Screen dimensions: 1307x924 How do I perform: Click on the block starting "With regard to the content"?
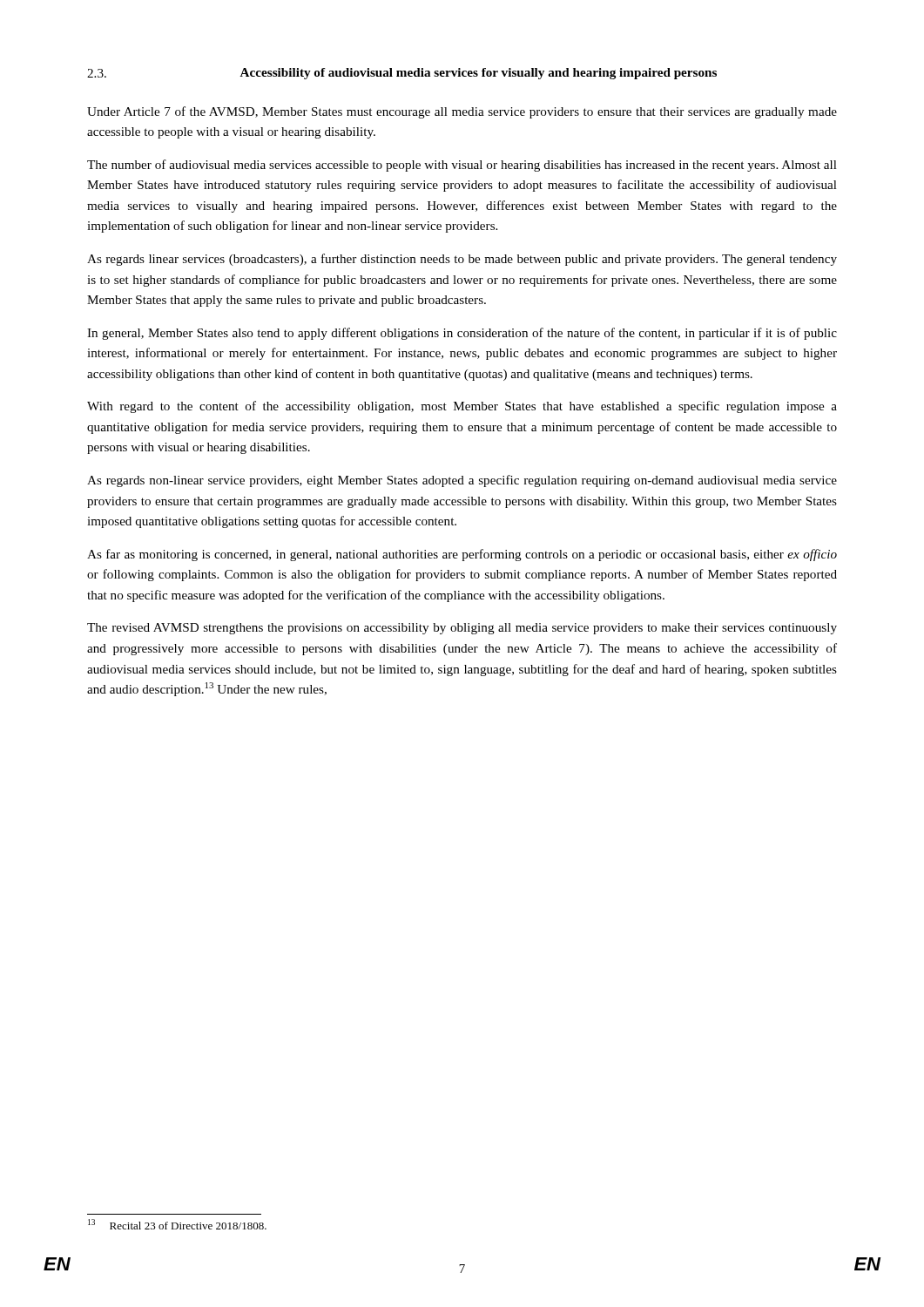[x=462, y=427]
